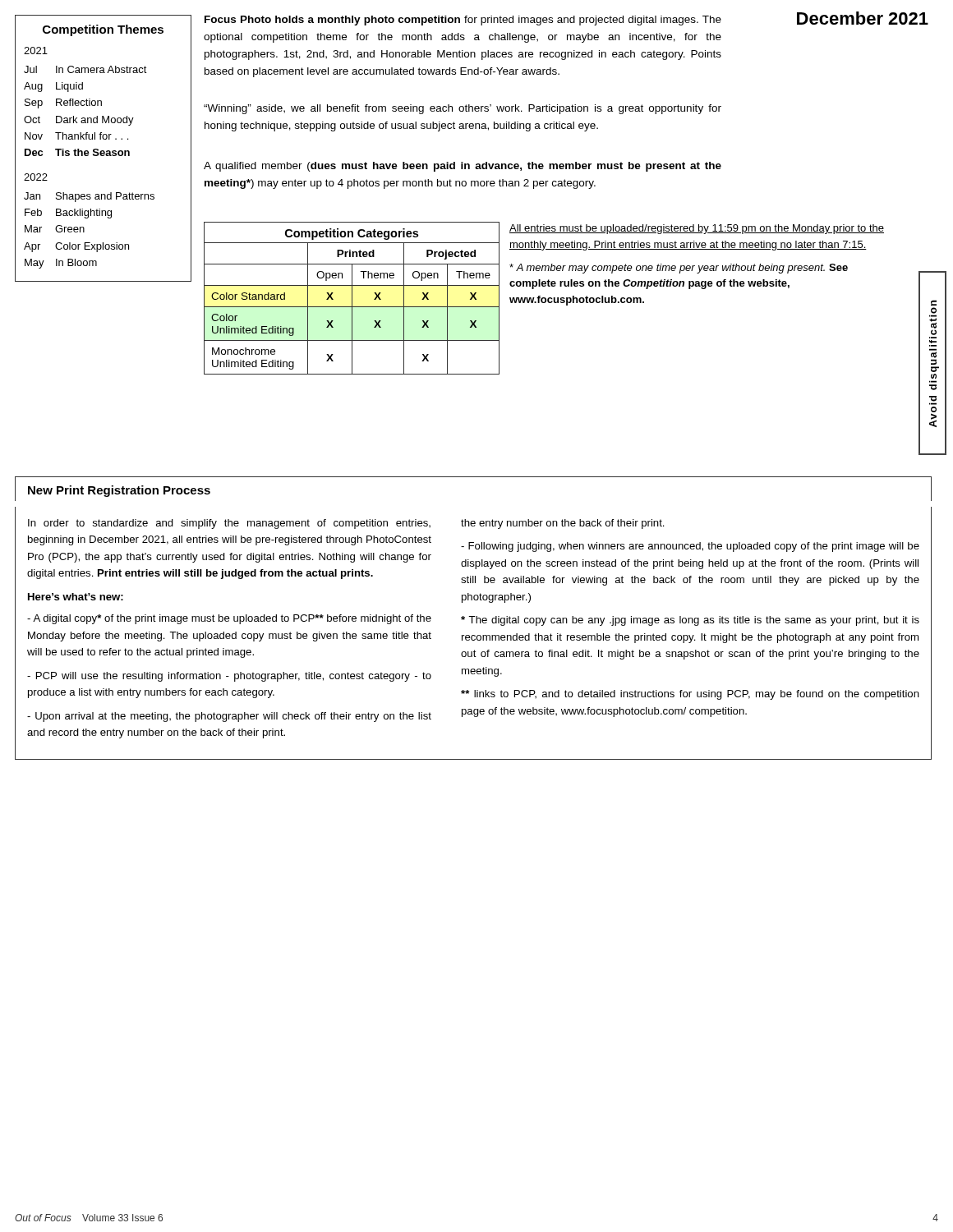953x1232 pixels.
Task: Find the block starting "“Winning” aside, we all benefit from seeing"
Action: [463, 117]
